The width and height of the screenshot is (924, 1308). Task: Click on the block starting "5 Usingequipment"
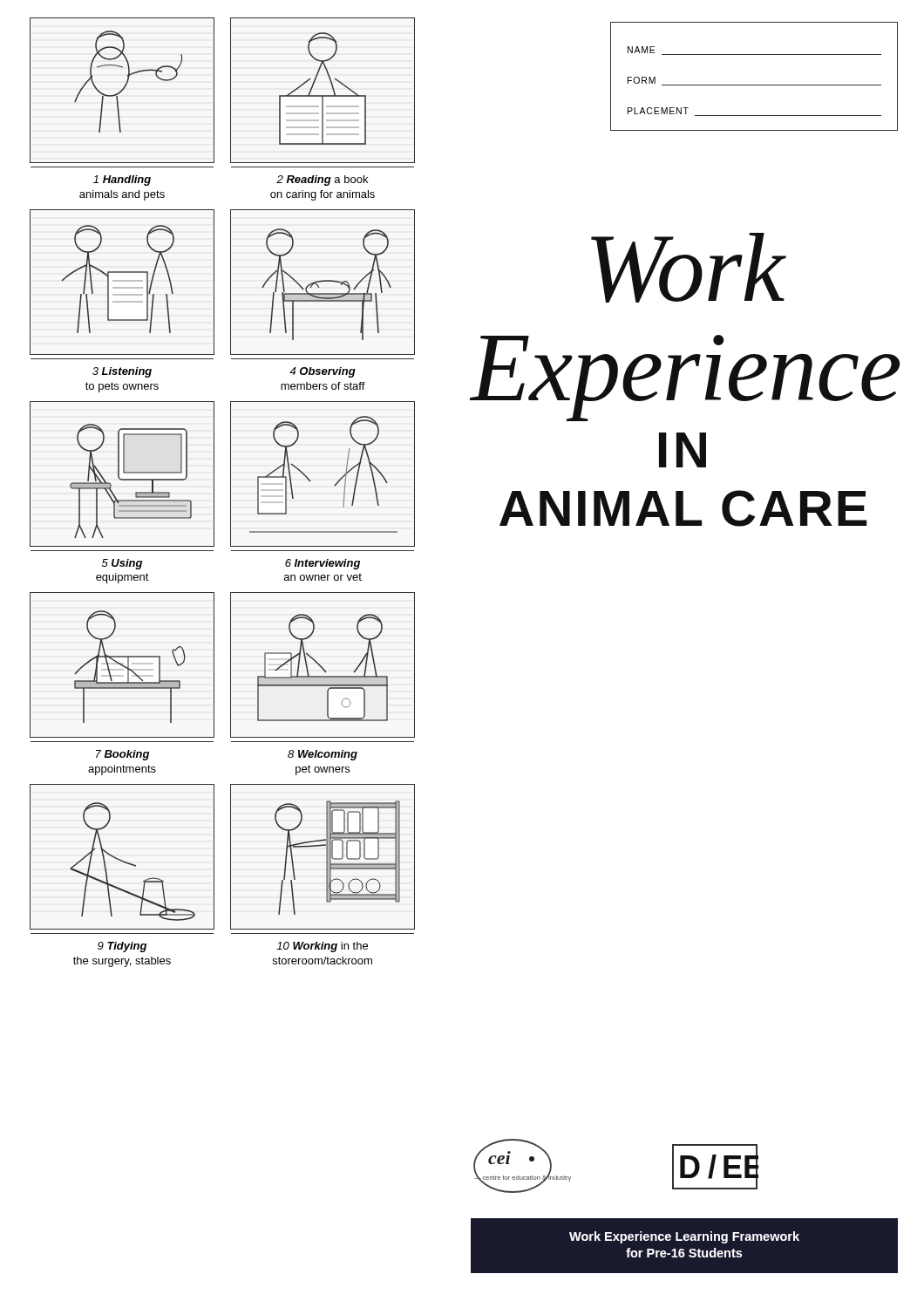pos(122,570)
